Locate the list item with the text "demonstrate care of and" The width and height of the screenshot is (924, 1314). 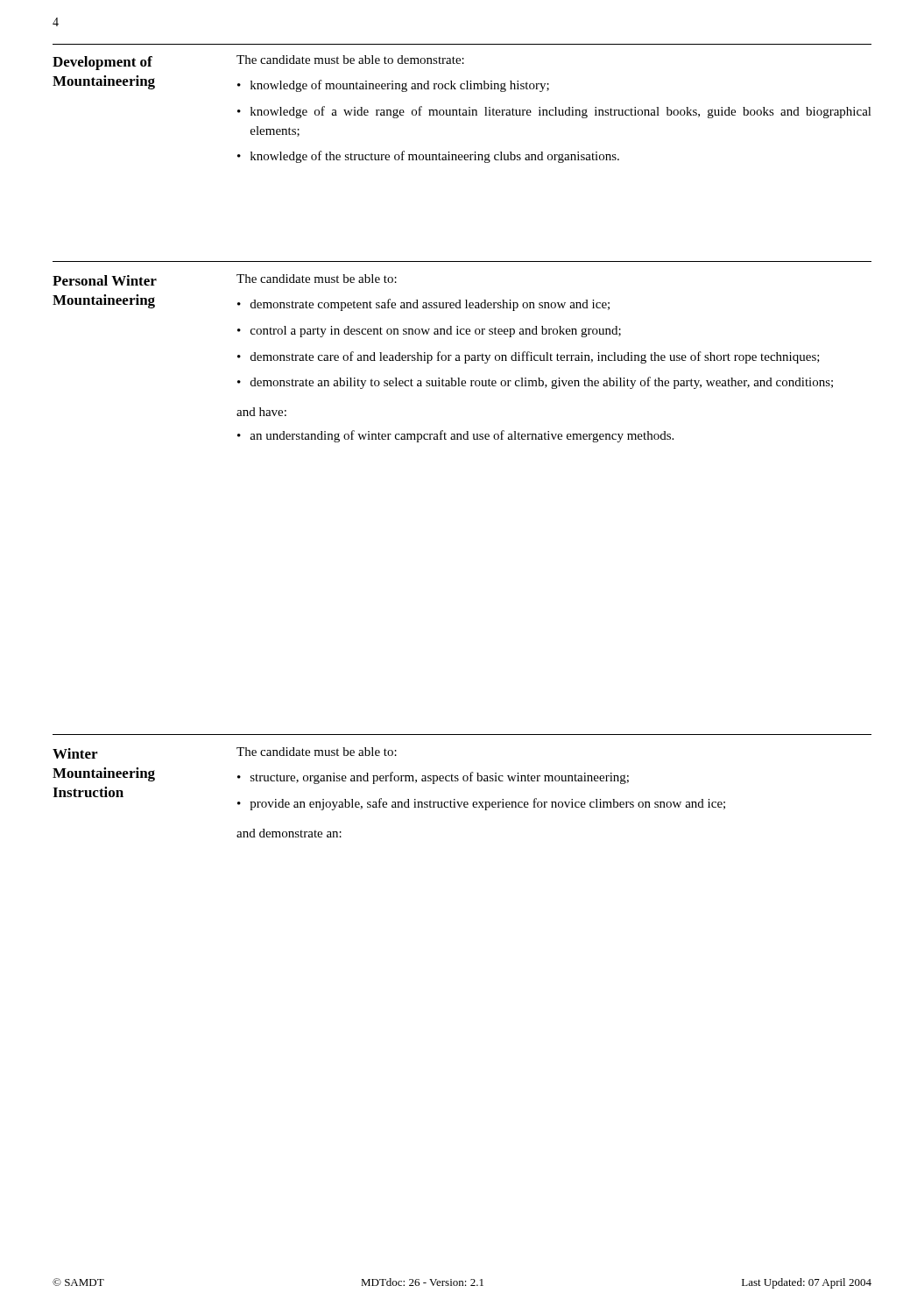point(535,356)
